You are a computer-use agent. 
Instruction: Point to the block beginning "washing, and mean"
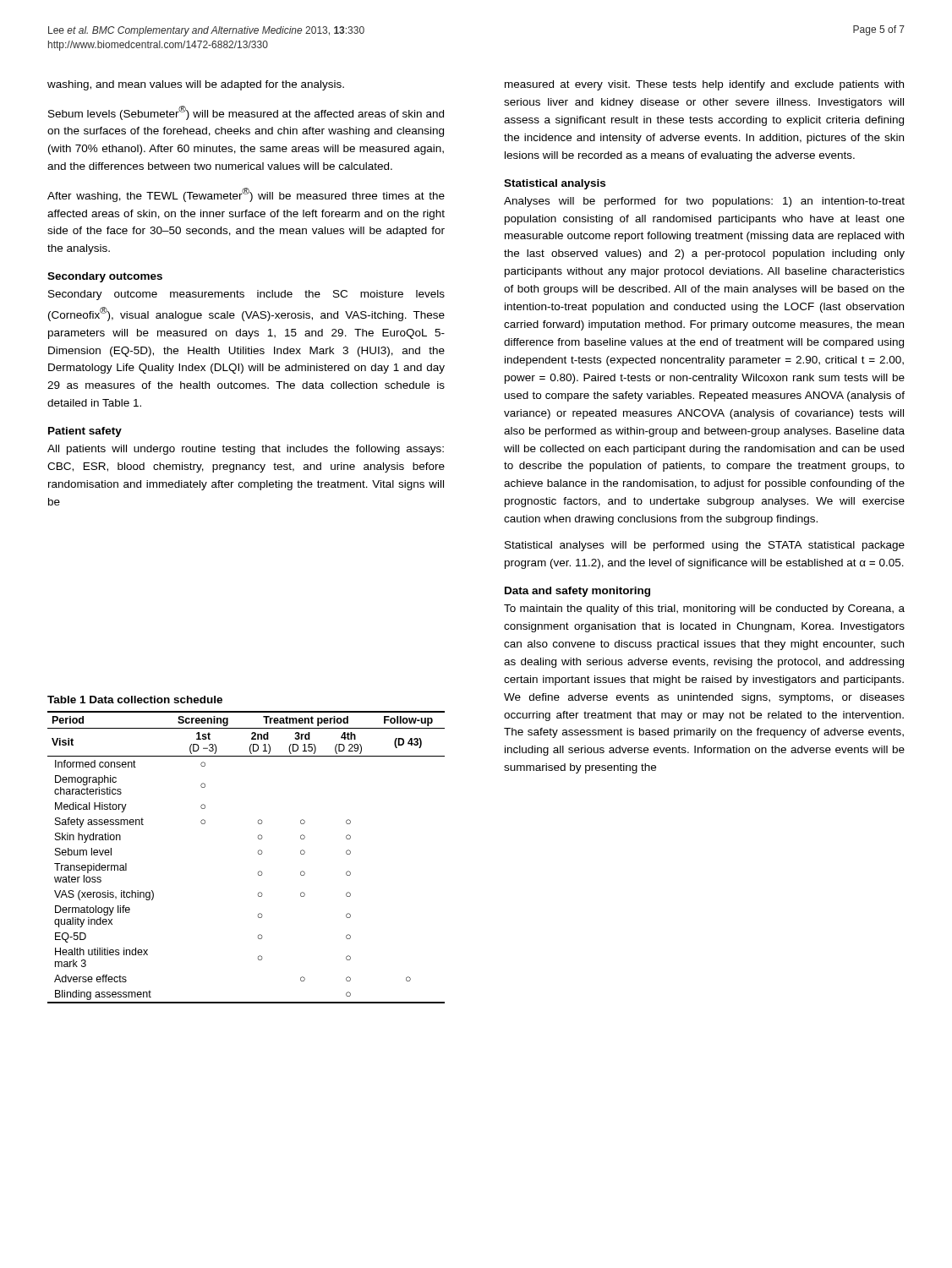196,84
